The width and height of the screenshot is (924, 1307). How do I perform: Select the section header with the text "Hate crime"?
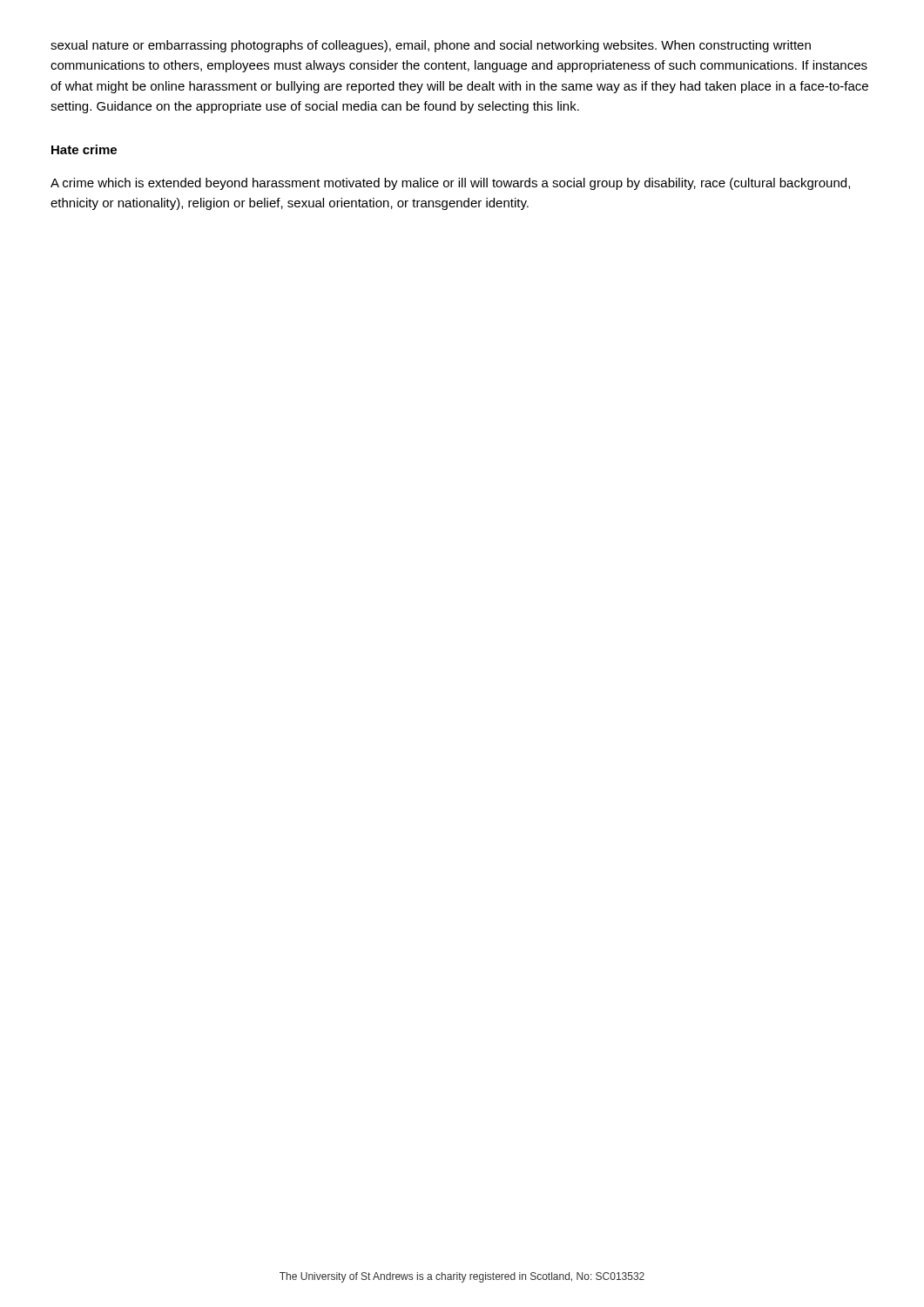pyautogui.click(x=84, y=149)
